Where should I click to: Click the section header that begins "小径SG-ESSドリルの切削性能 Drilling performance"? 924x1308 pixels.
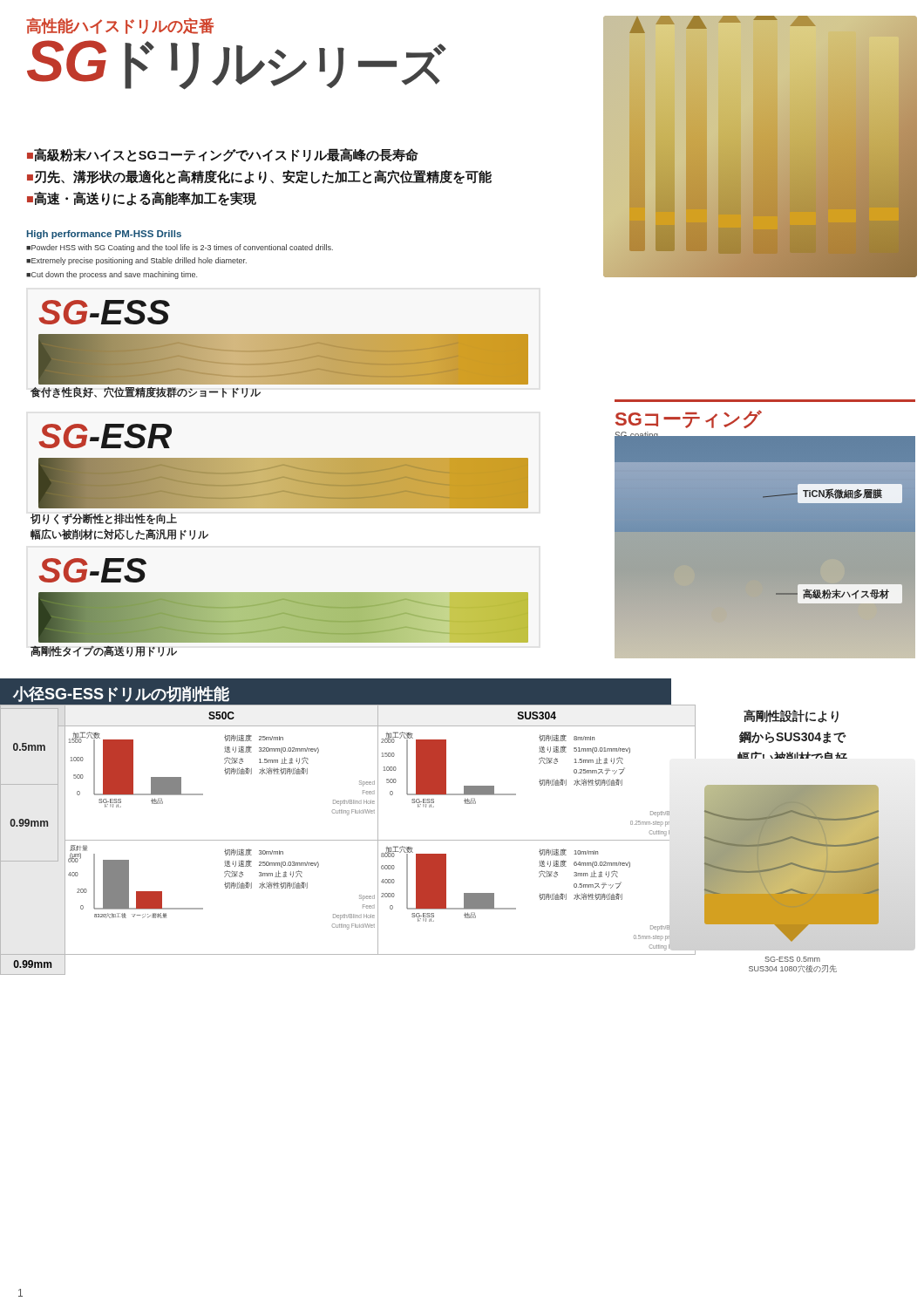336,700
